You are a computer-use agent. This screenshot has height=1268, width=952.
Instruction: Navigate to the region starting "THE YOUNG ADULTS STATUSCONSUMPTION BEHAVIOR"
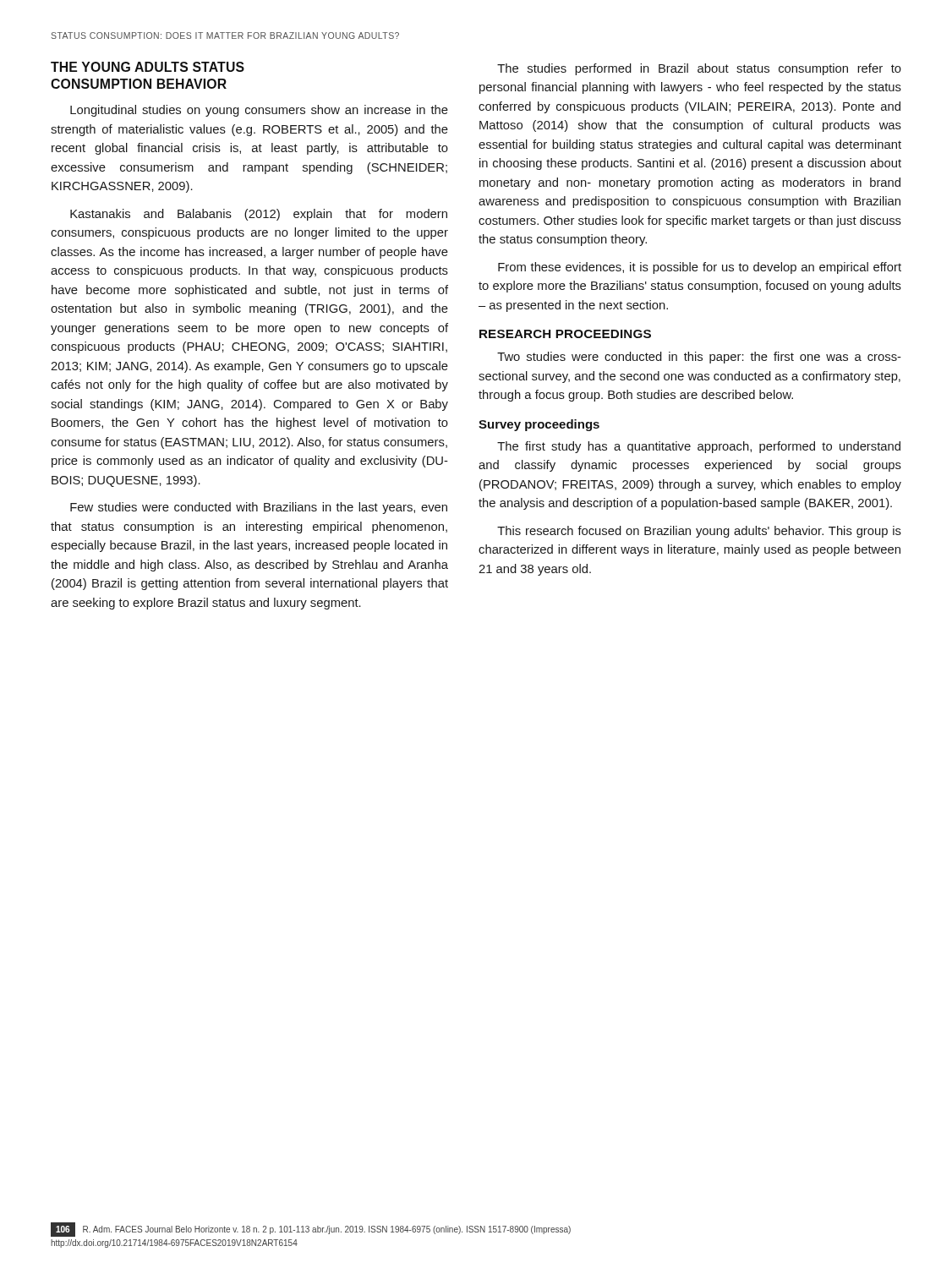click(148, 76)
